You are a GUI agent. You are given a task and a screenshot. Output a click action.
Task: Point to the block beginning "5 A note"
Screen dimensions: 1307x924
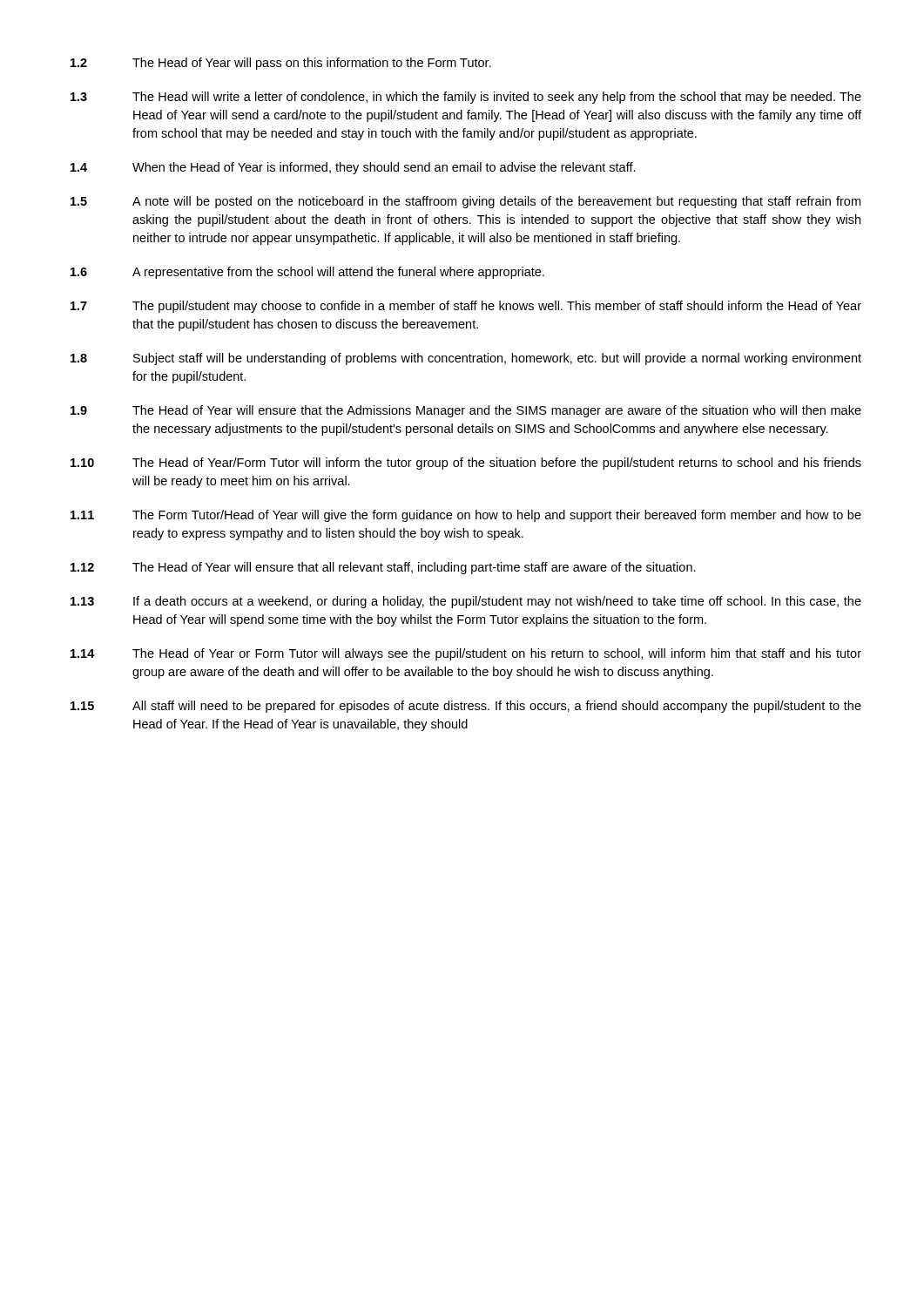click(465, 220)
